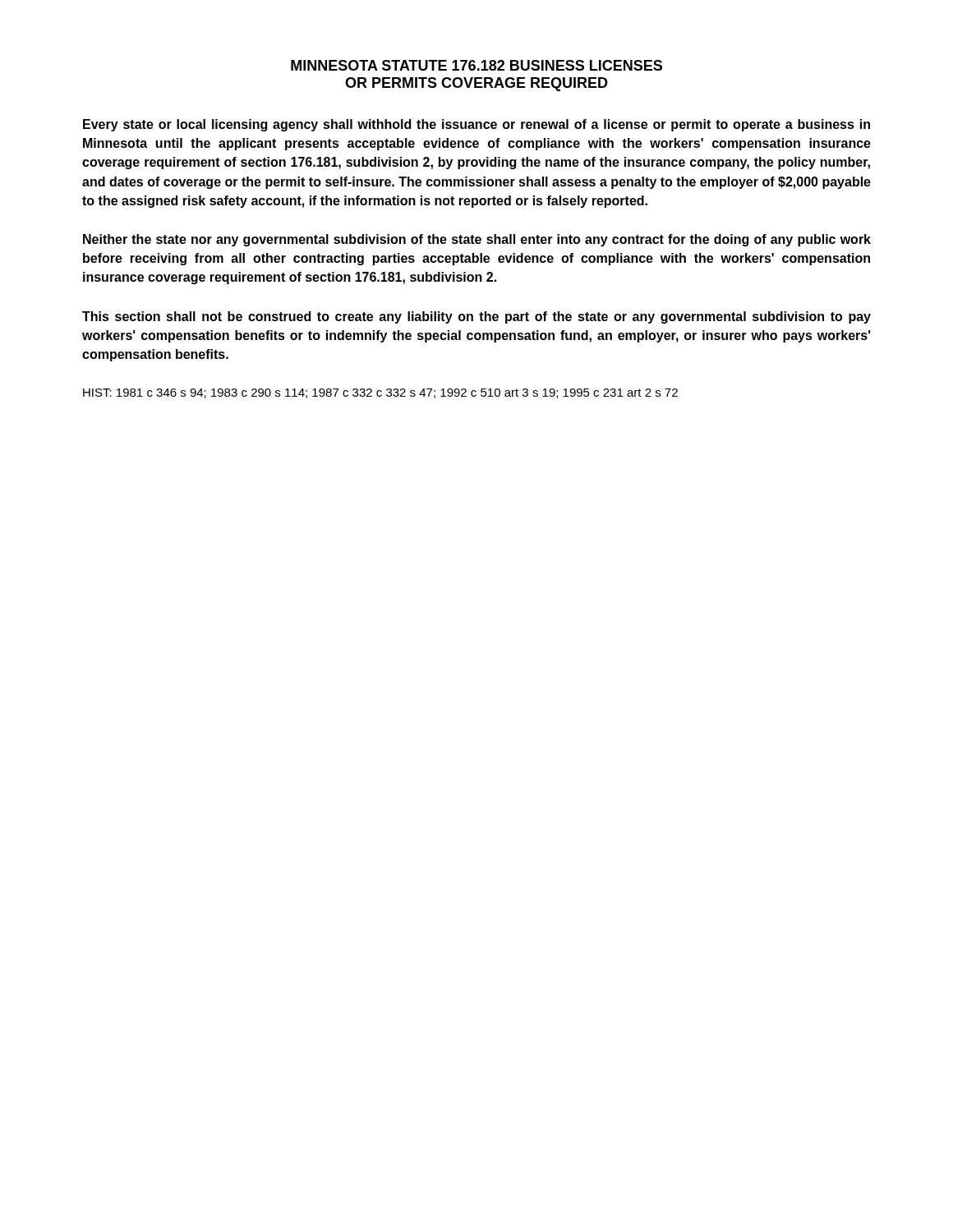Select the text block with the text "Every state or local licensing agency shall"
The height and width of the screenshot is (1232, 953).
click(x=476, y=163)
